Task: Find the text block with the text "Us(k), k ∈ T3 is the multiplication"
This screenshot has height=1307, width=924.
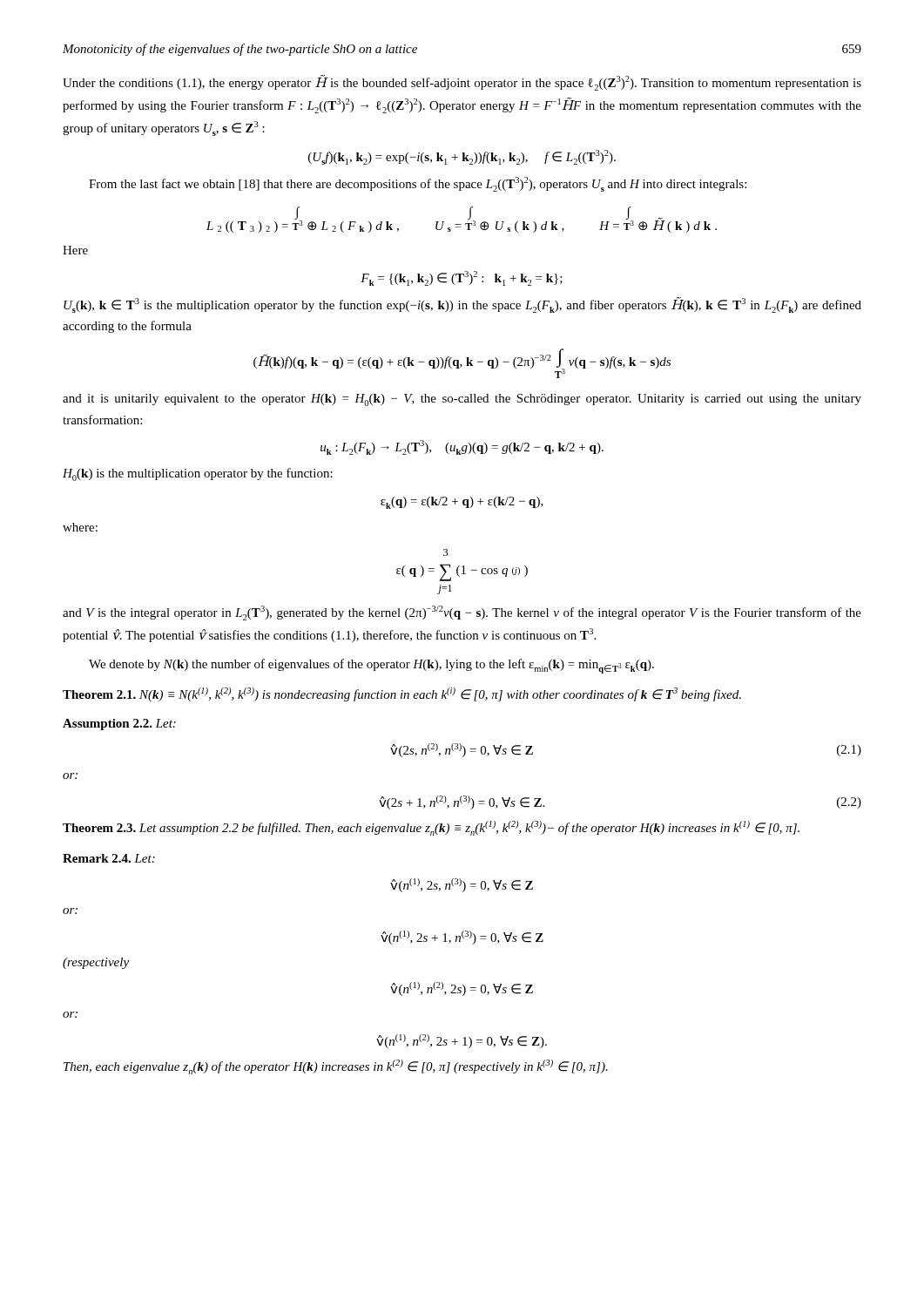Action: click(462, 315)
